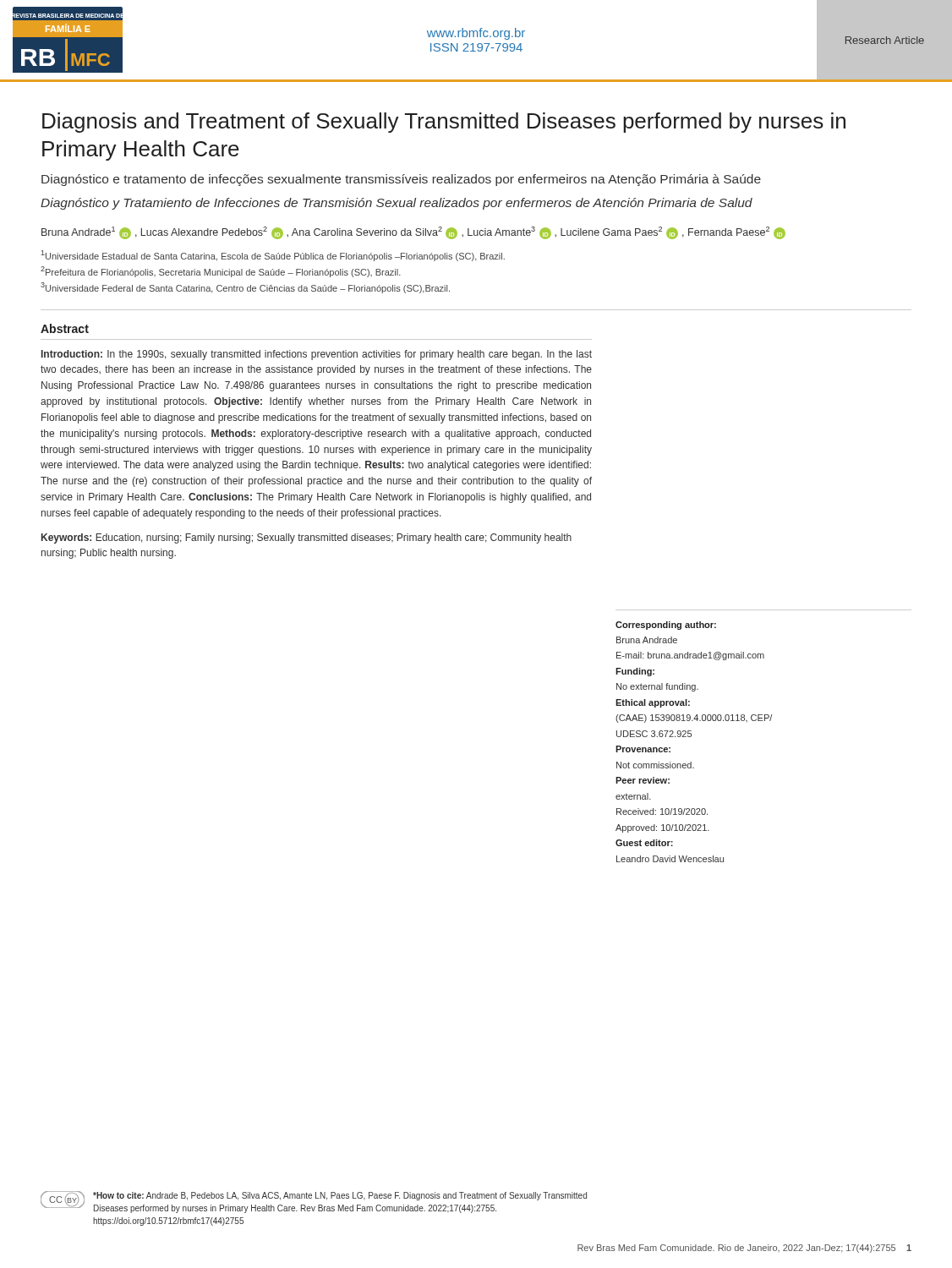Find the text block that reads "Introduction: In the"
Screen dimensions: 1268x952
[x=316, y=433]
